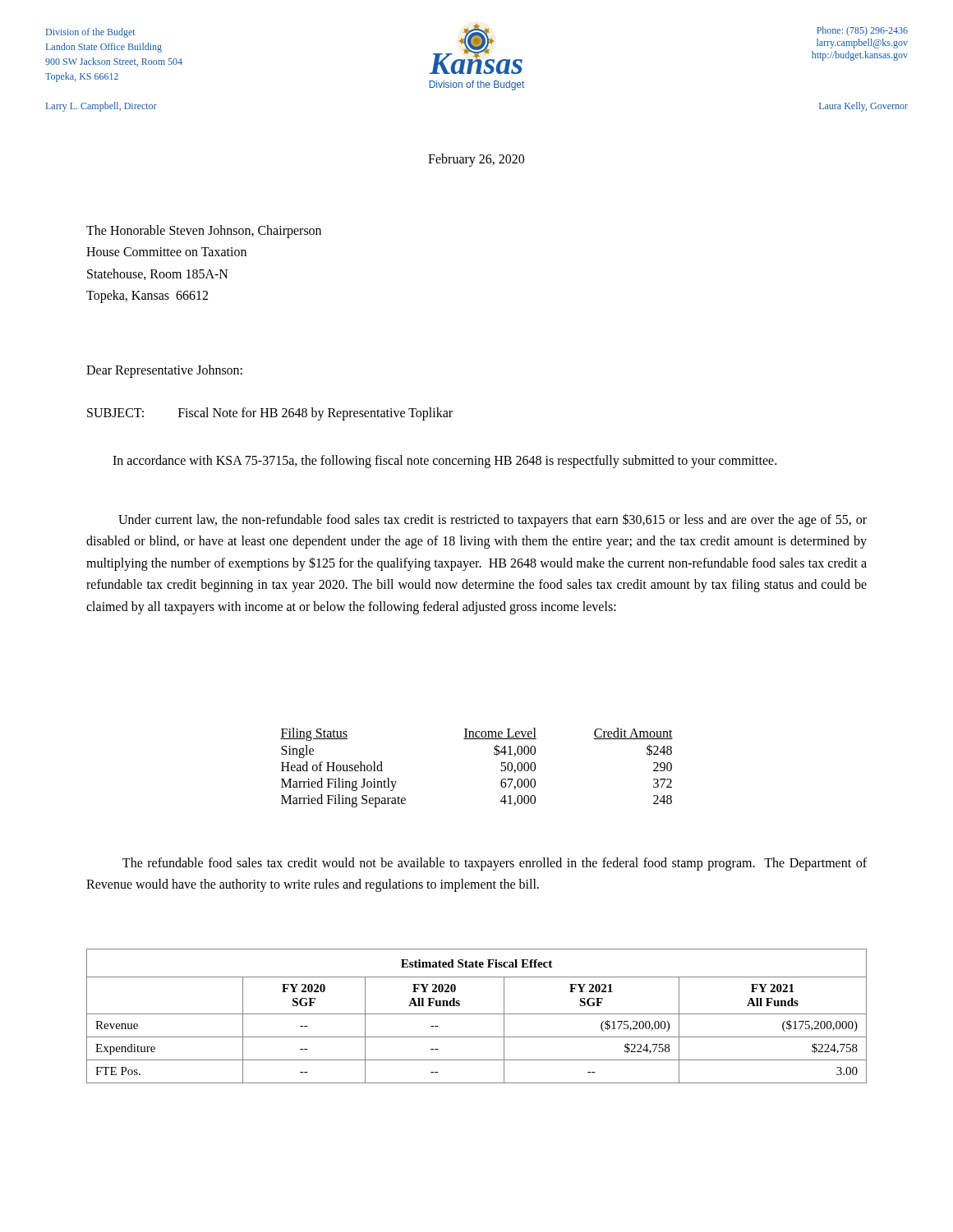Select the table that reads "FY 2020 All"
The width and height of the screenshot is (953, 1232).
[476, 1016]
